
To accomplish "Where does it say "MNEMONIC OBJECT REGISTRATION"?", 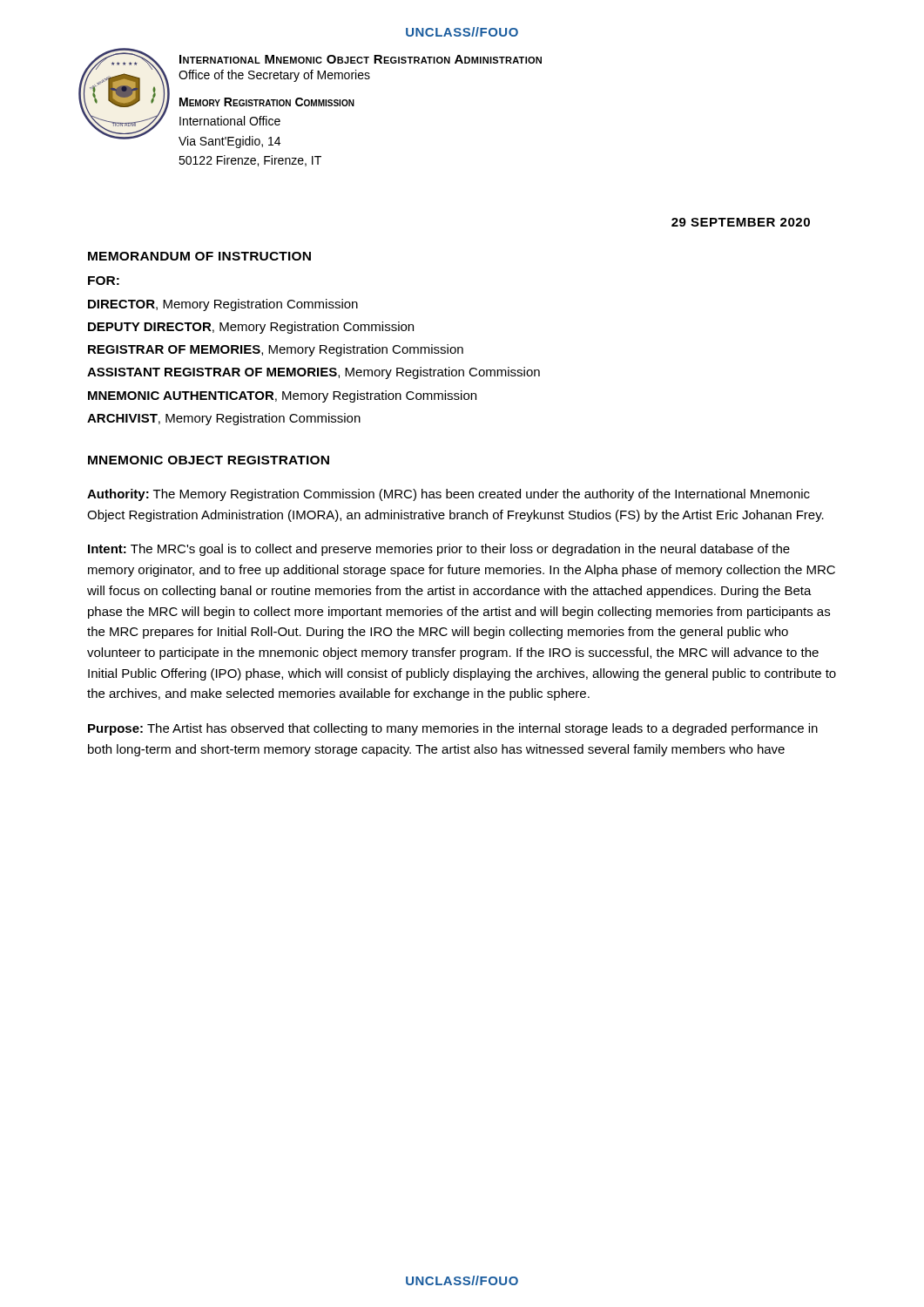I will point(209,460).
